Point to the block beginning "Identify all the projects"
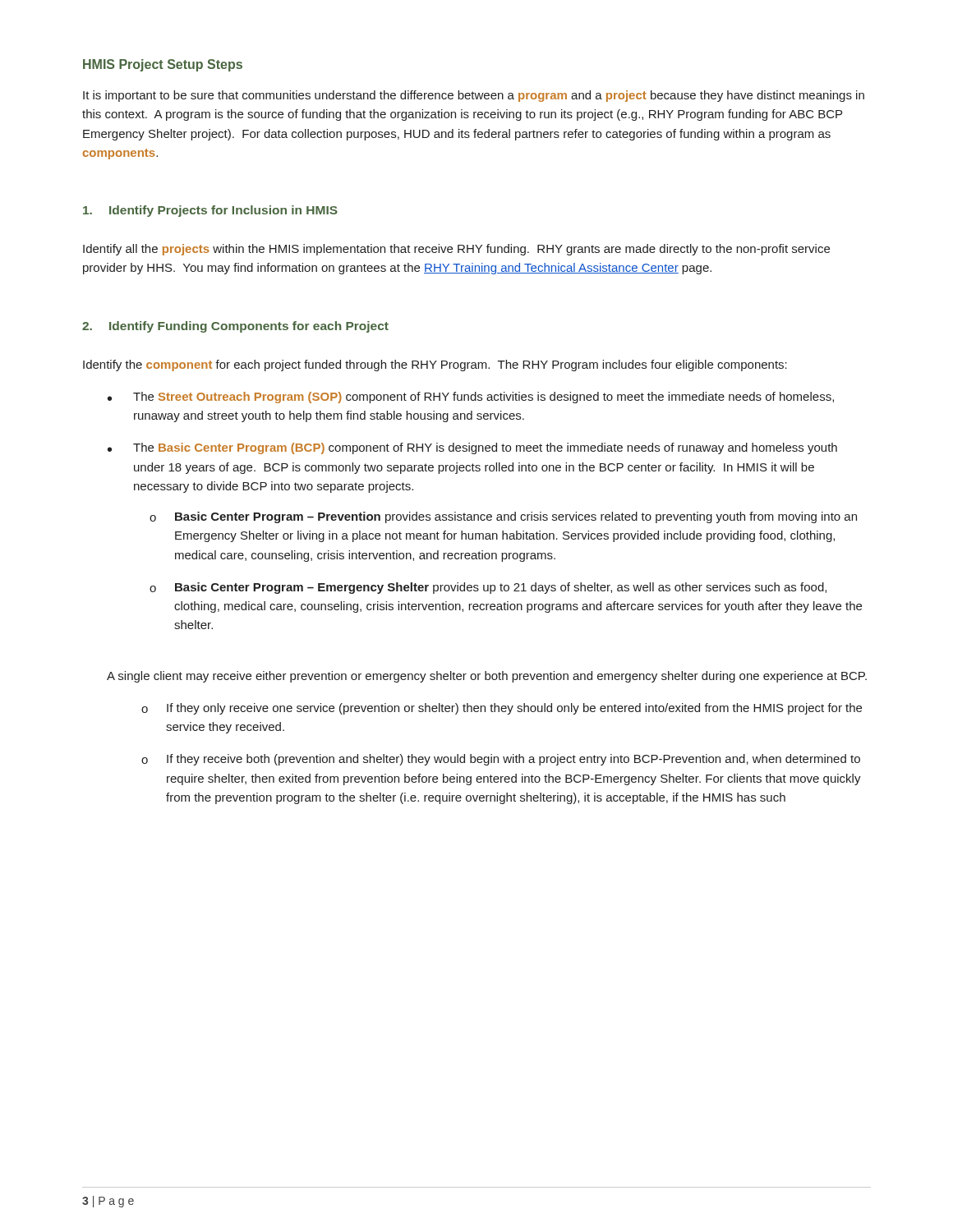This screenshot has height=1232, width=953. pos(456,258)
